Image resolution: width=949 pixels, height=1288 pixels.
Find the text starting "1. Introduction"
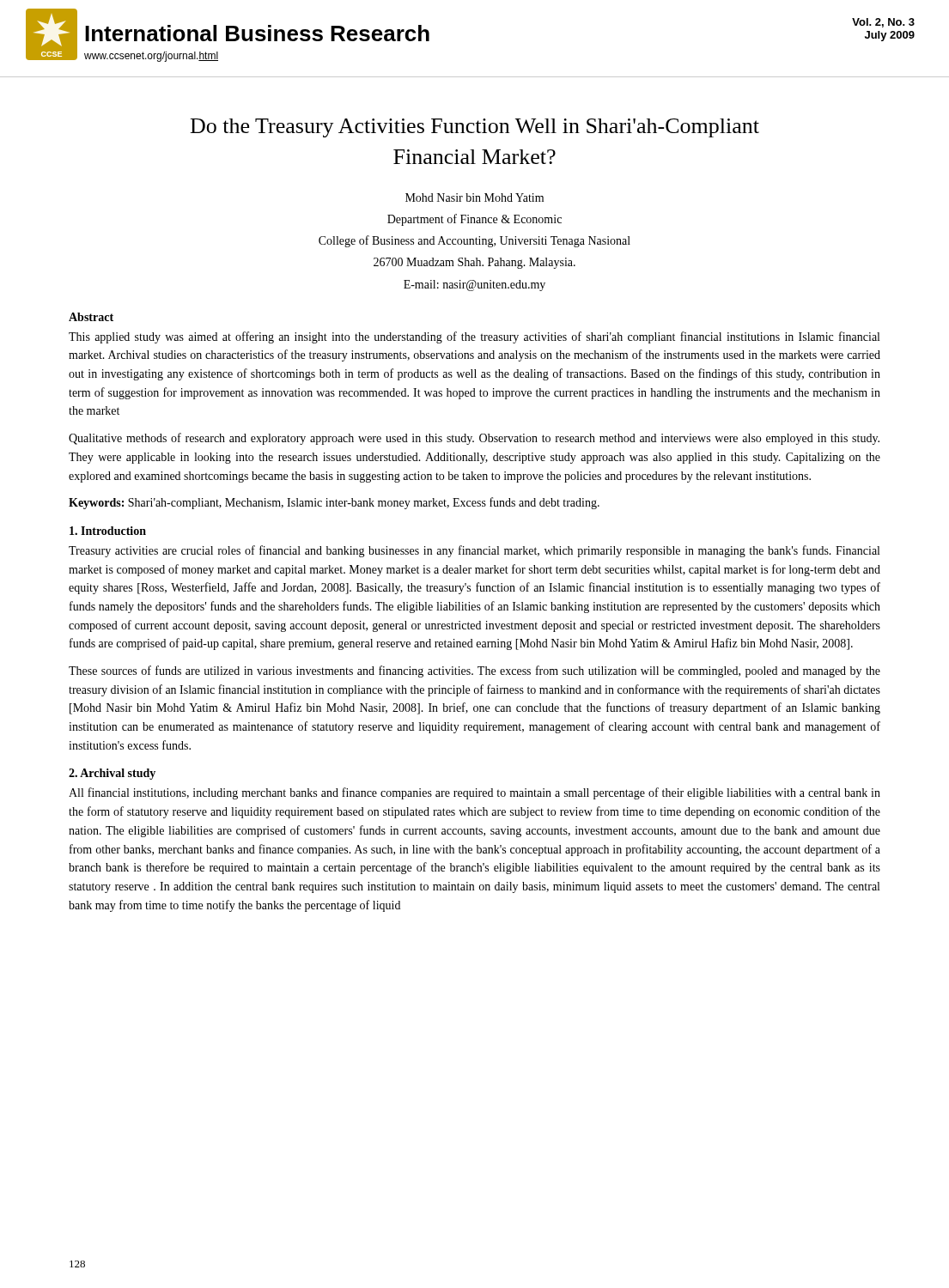(x=107, y=531)
